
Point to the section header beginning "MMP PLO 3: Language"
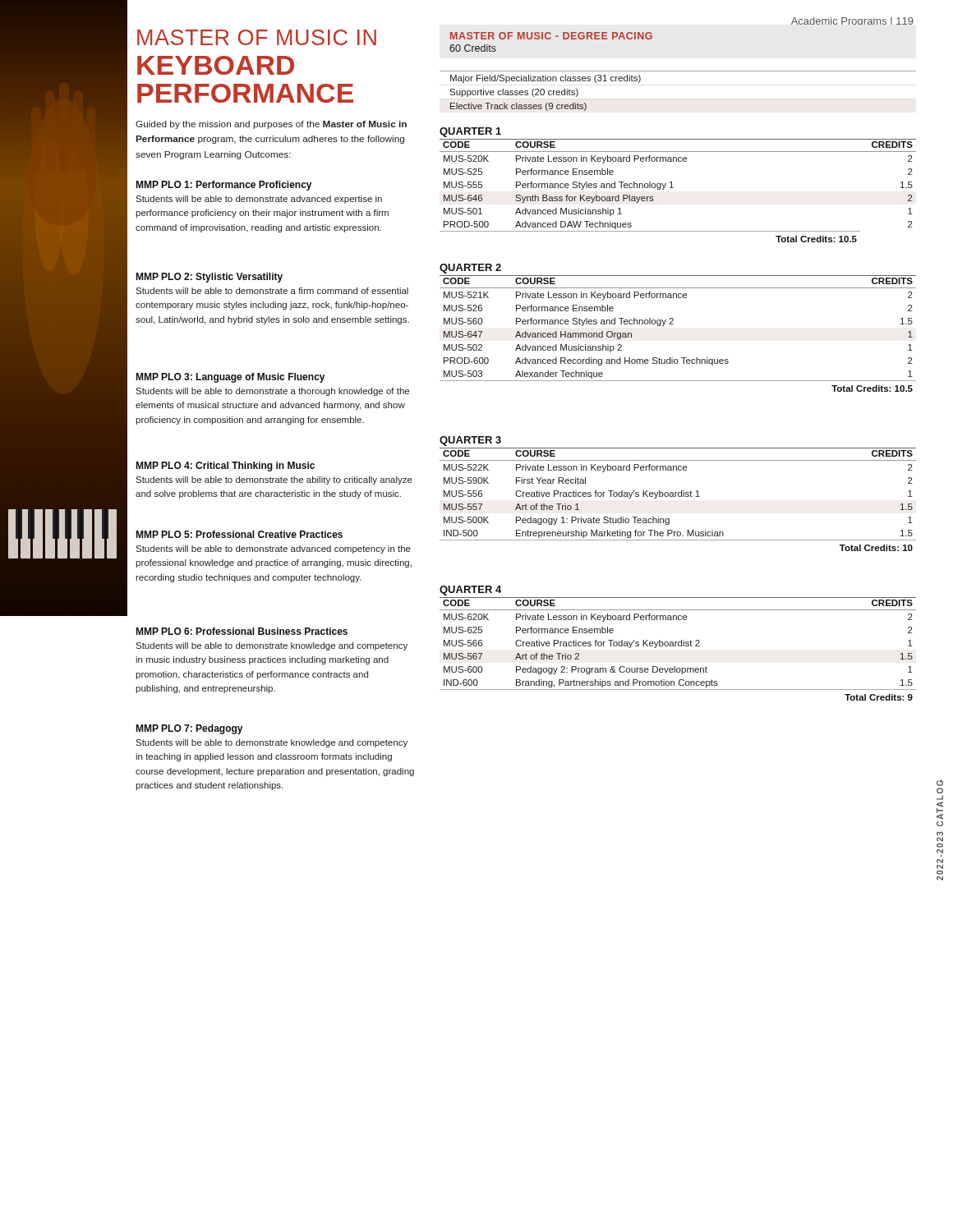tap(230, 377)
